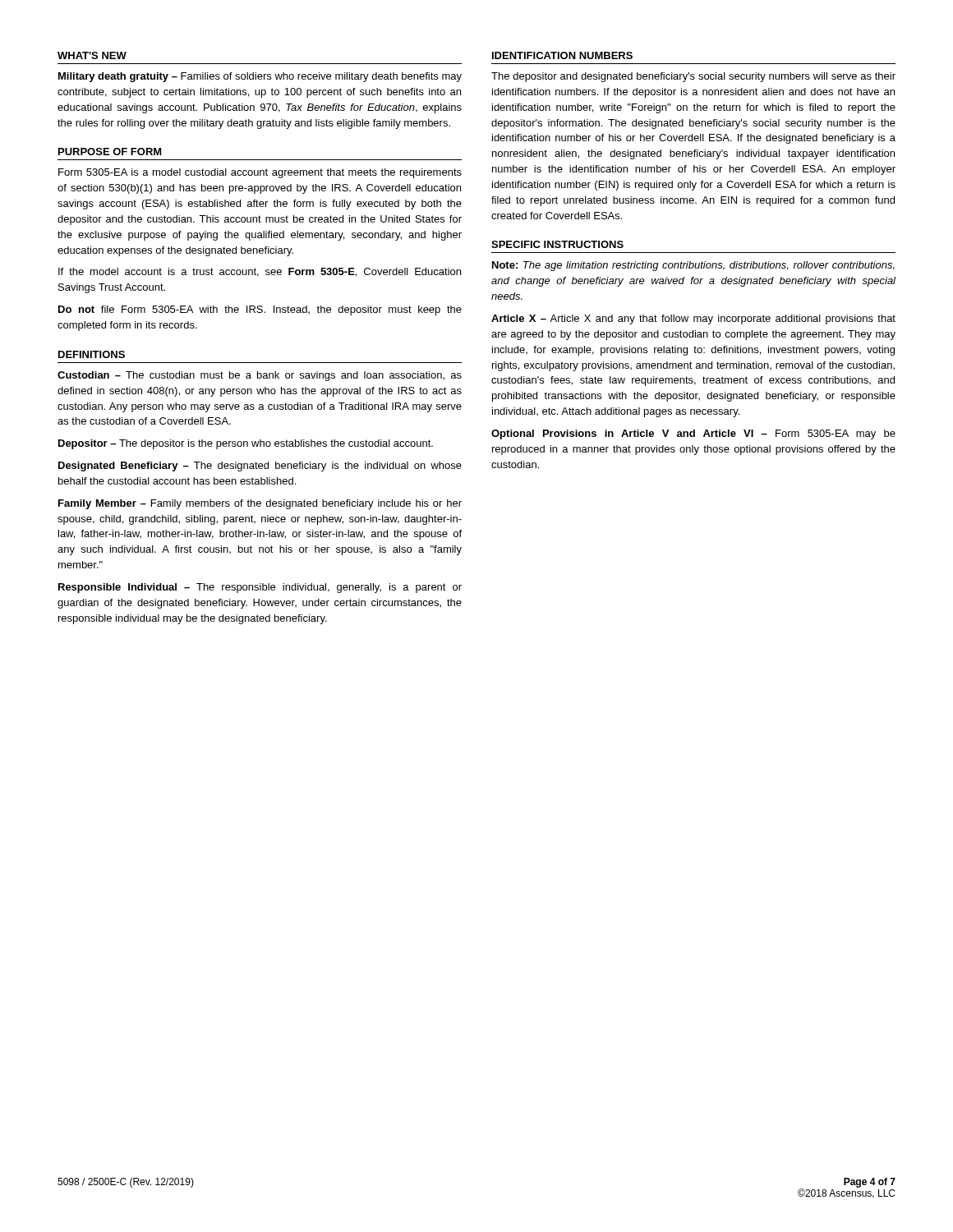Find "WHAT'S NEW" on this page
The image size is (953, 1232).
pos(92,55)
